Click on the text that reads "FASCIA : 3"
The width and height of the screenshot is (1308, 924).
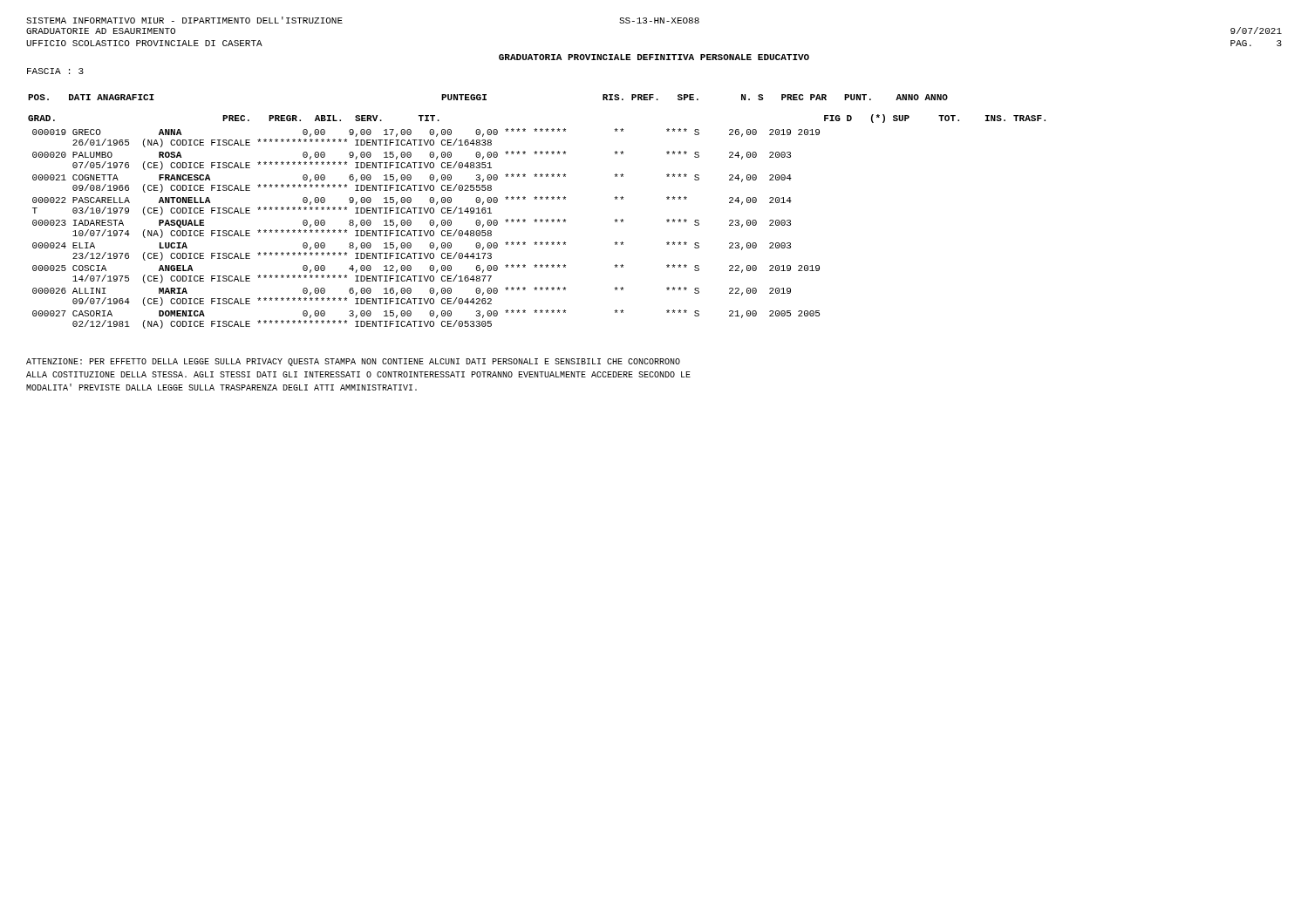(x=55, y=71)
